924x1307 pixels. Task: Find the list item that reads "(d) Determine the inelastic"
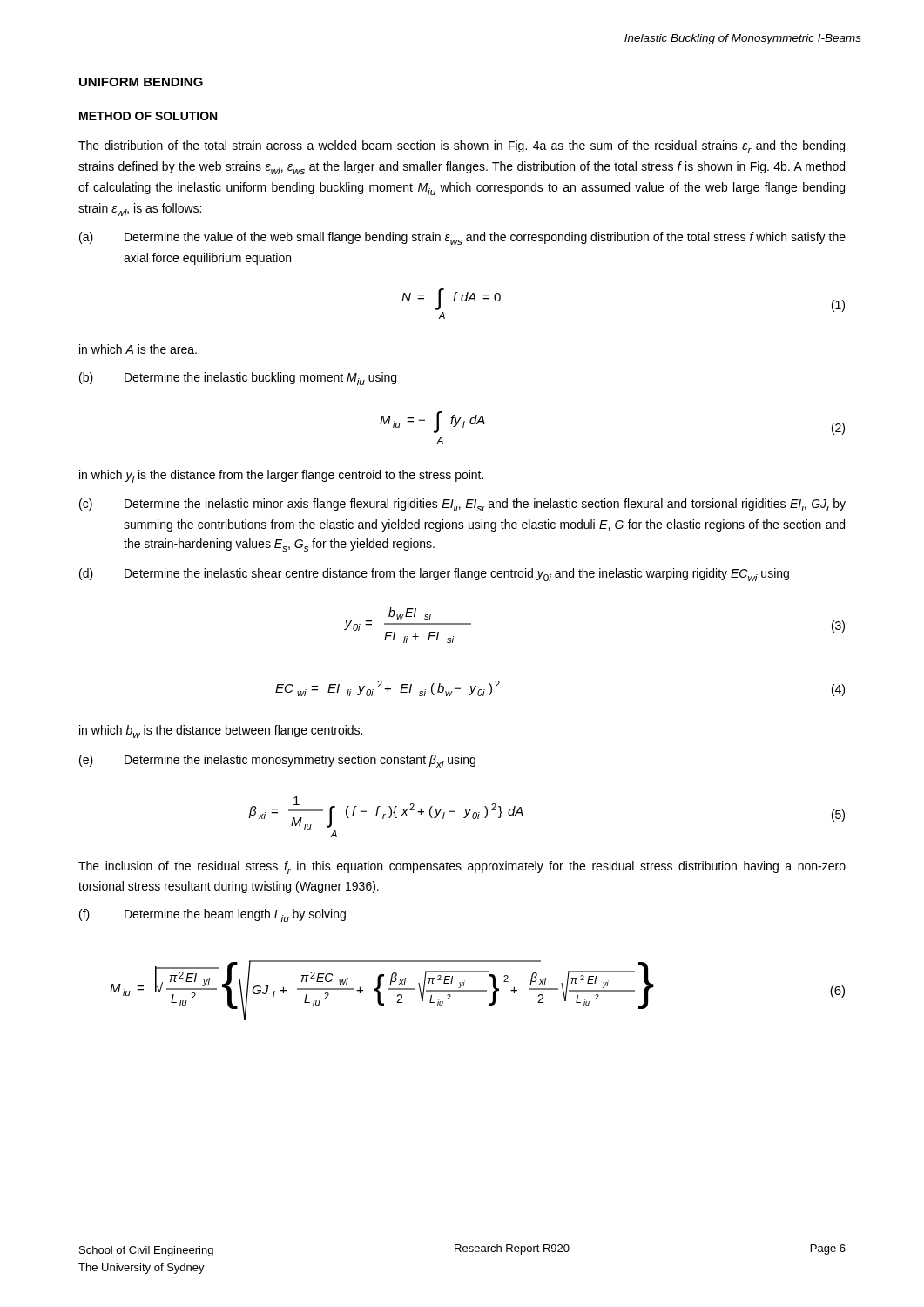click(462, 575)
